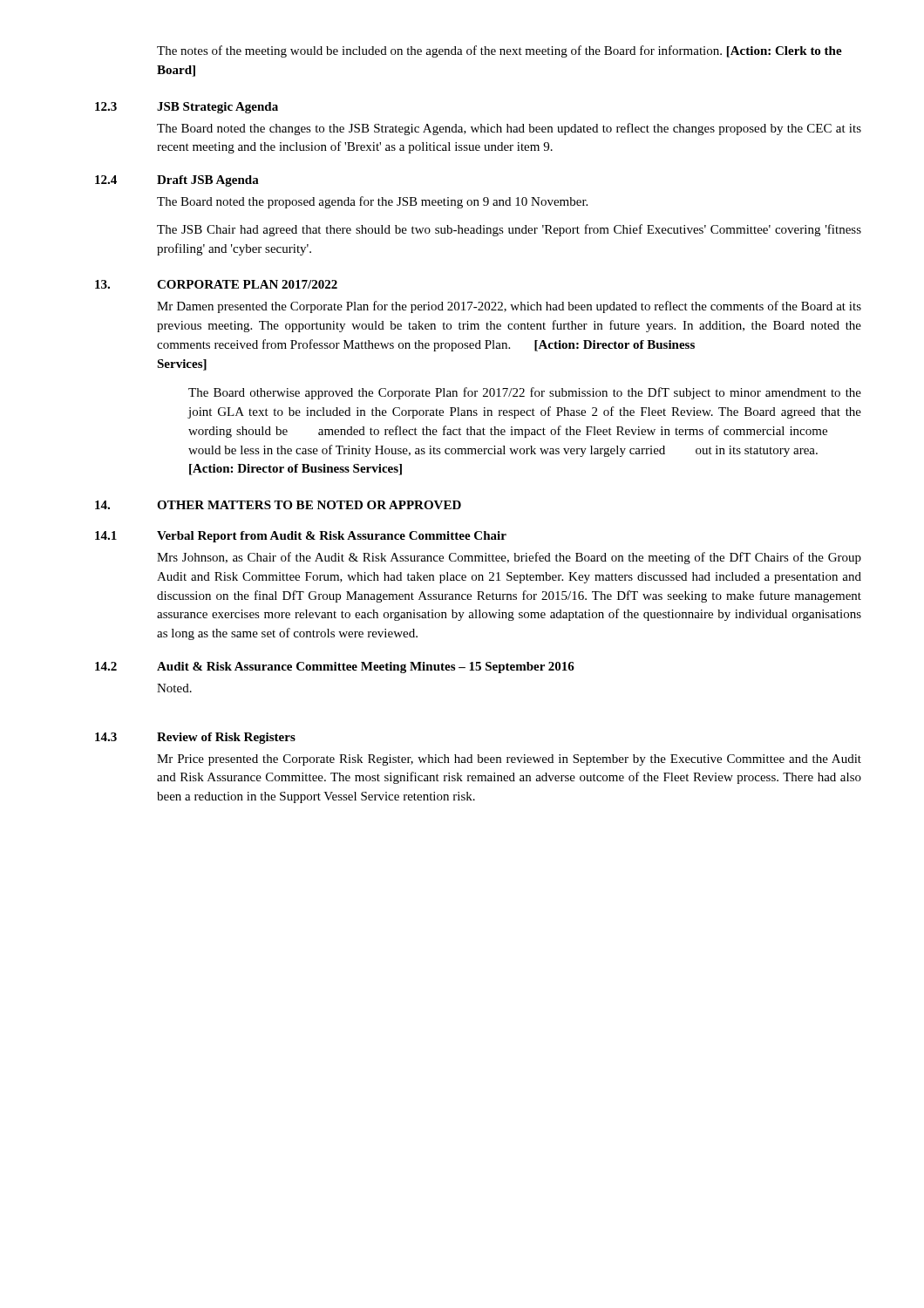Screen dimensions: 1308x924
Task: Select the text block containing "The notes of"
Action: [x=499, y=60]
